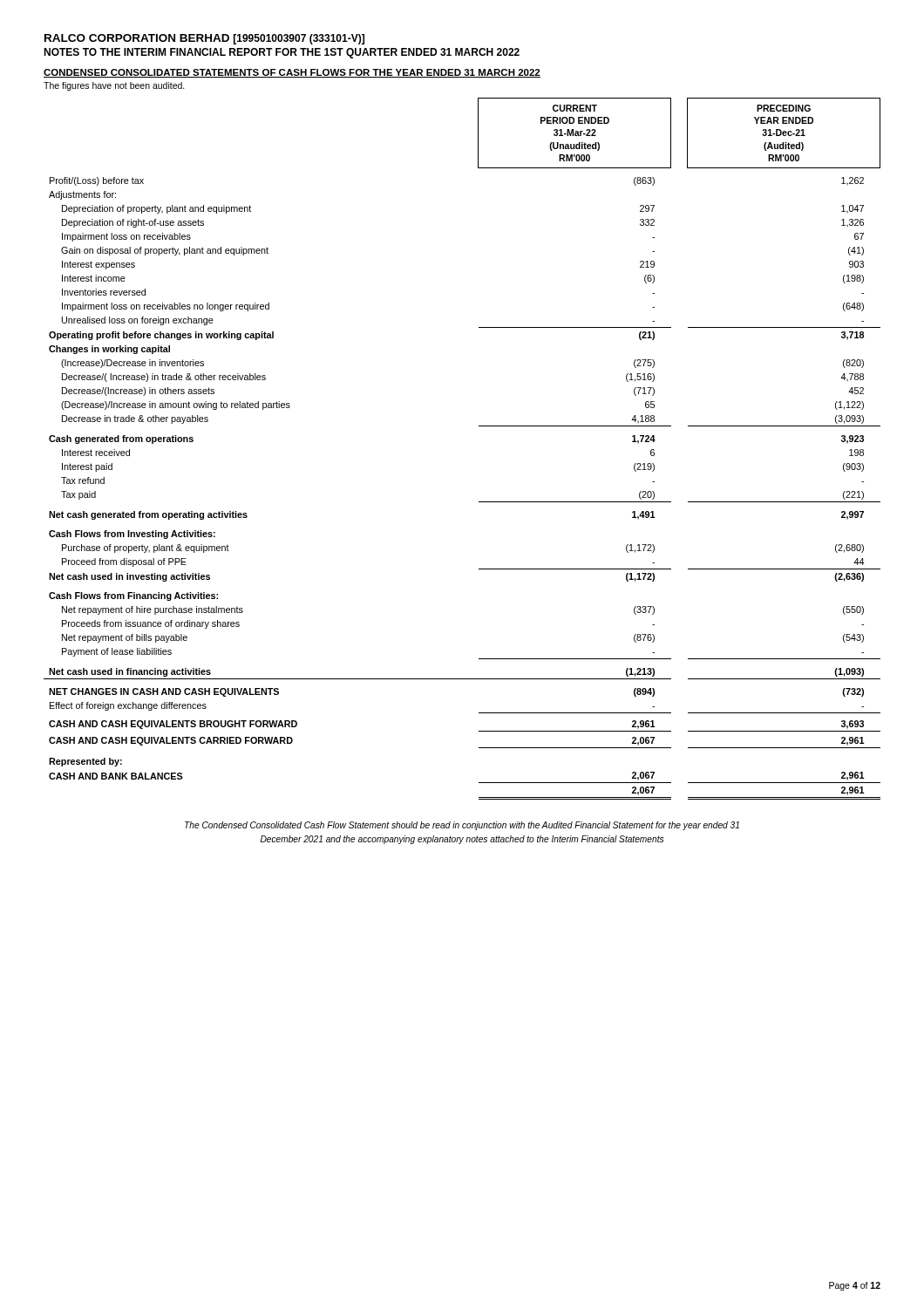Point to the text starting "The Condensed Consolidated"
This screenshot has width=924, height=1308.
[462, 832]
